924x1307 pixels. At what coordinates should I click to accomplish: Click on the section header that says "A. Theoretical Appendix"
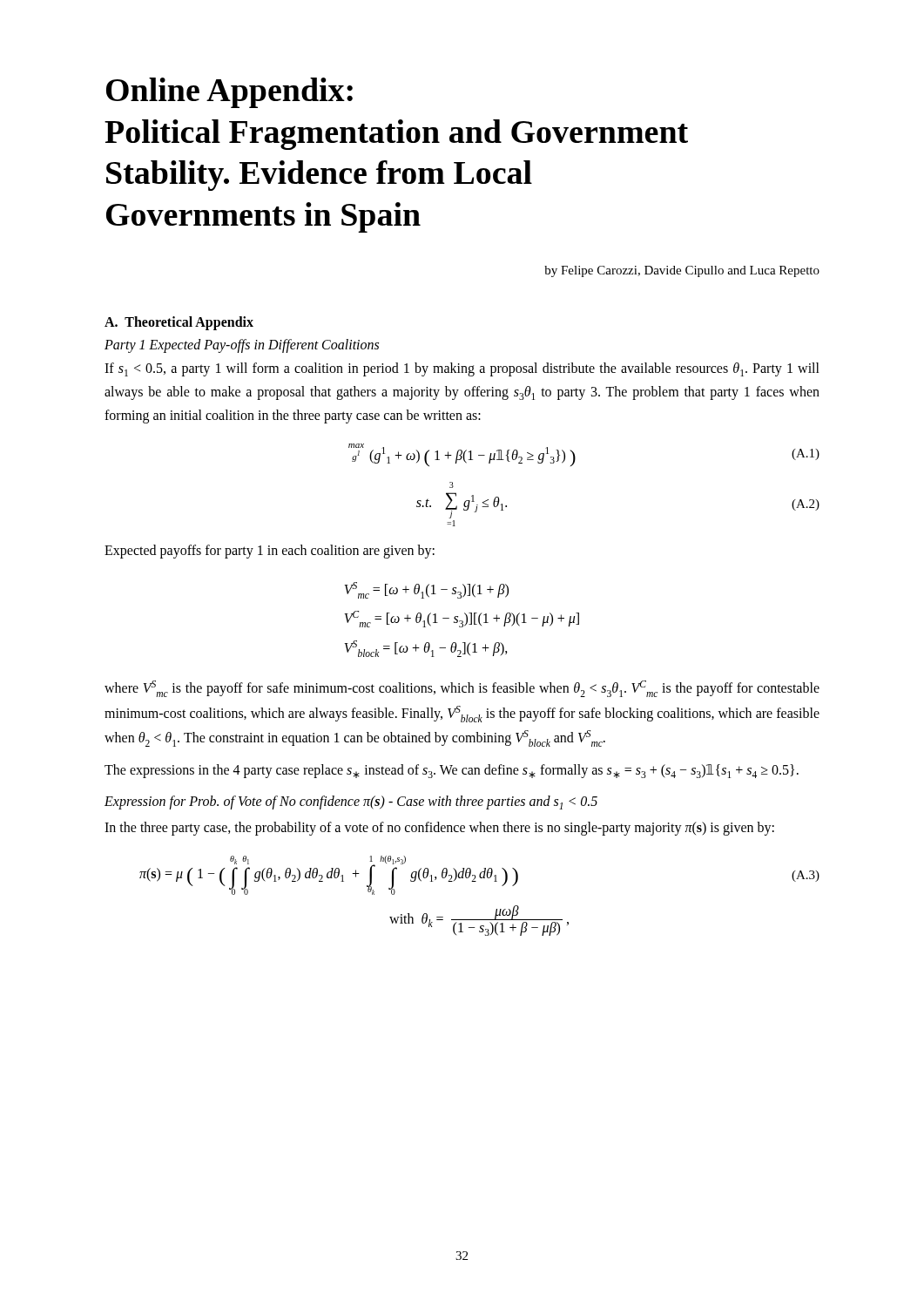point(179,322)
